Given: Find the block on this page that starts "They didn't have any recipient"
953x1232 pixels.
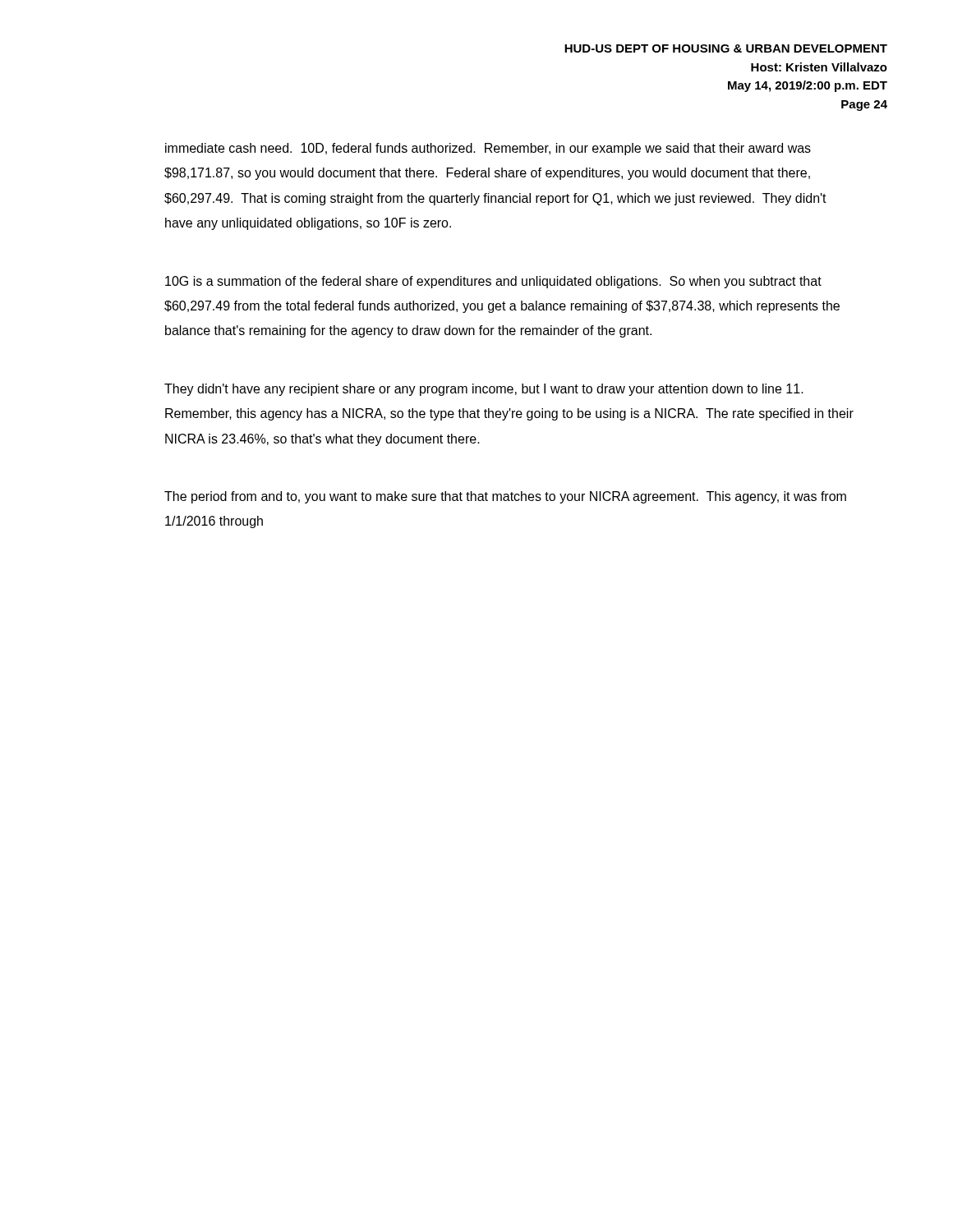Looking at the screenshot, I should (x=509, y=414).
